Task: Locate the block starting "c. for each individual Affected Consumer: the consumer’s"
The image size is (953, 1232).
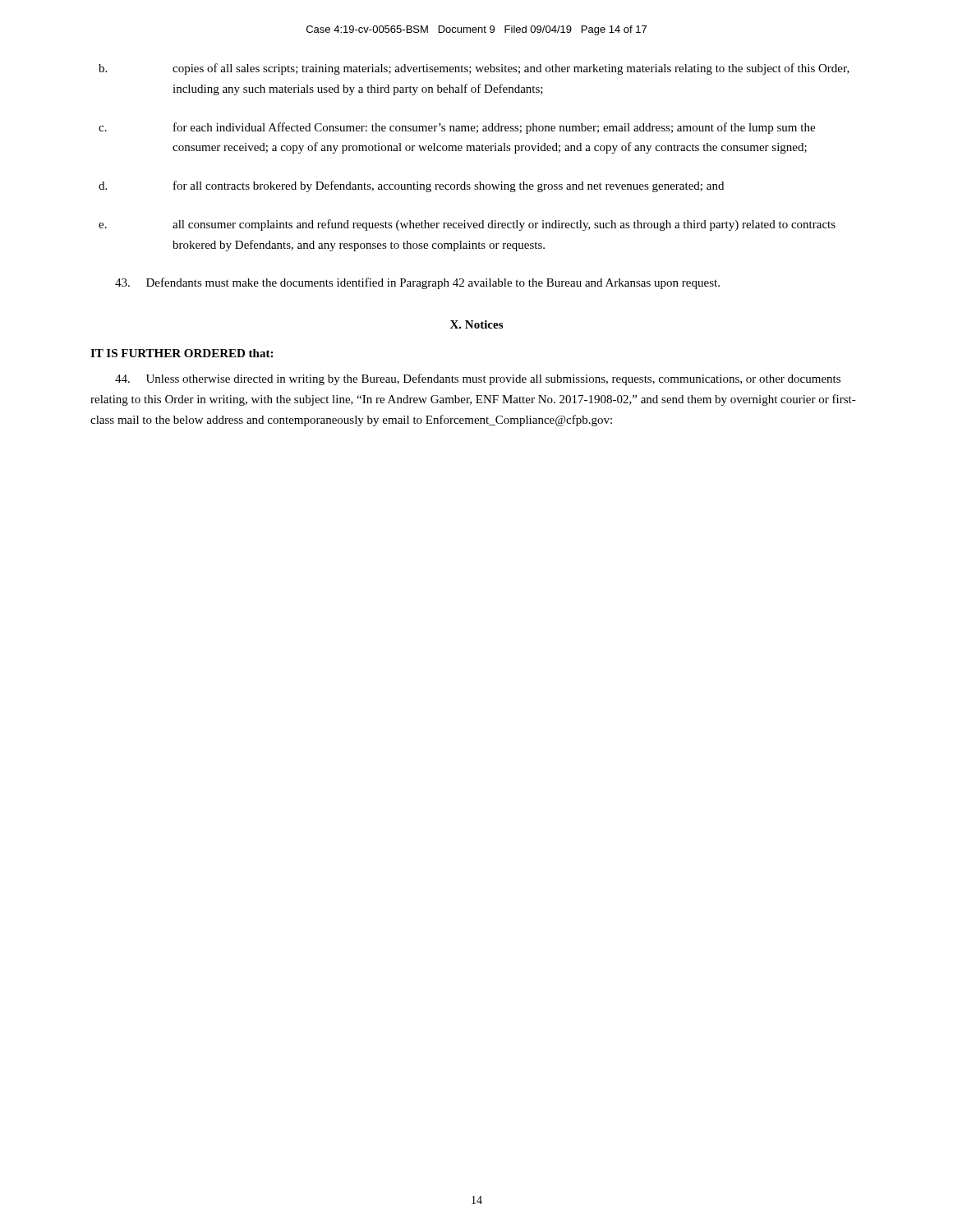Action: [476, 137]
